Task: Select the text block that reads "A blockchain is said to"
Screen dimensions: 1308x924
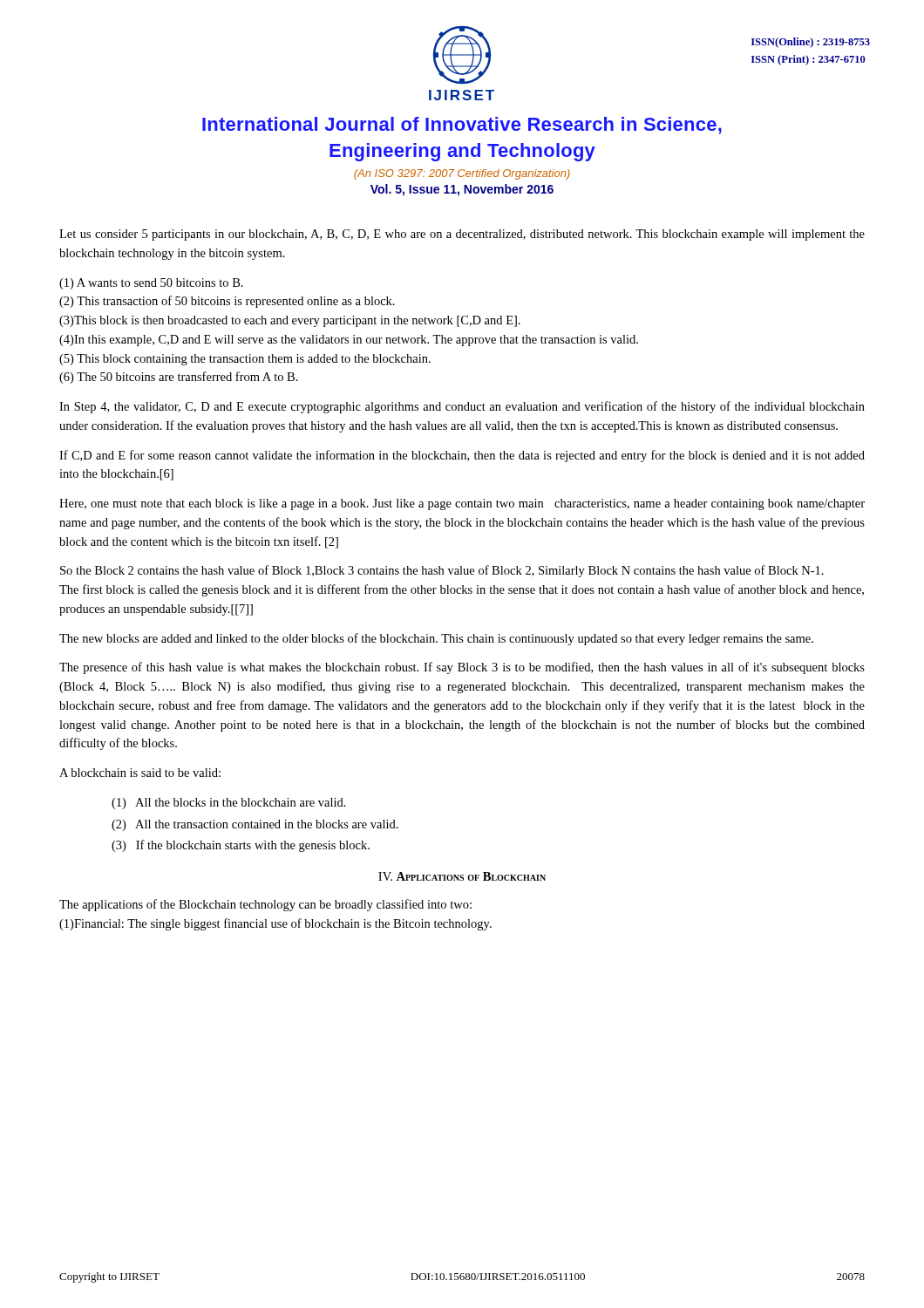Action: (x=140, y=773)
